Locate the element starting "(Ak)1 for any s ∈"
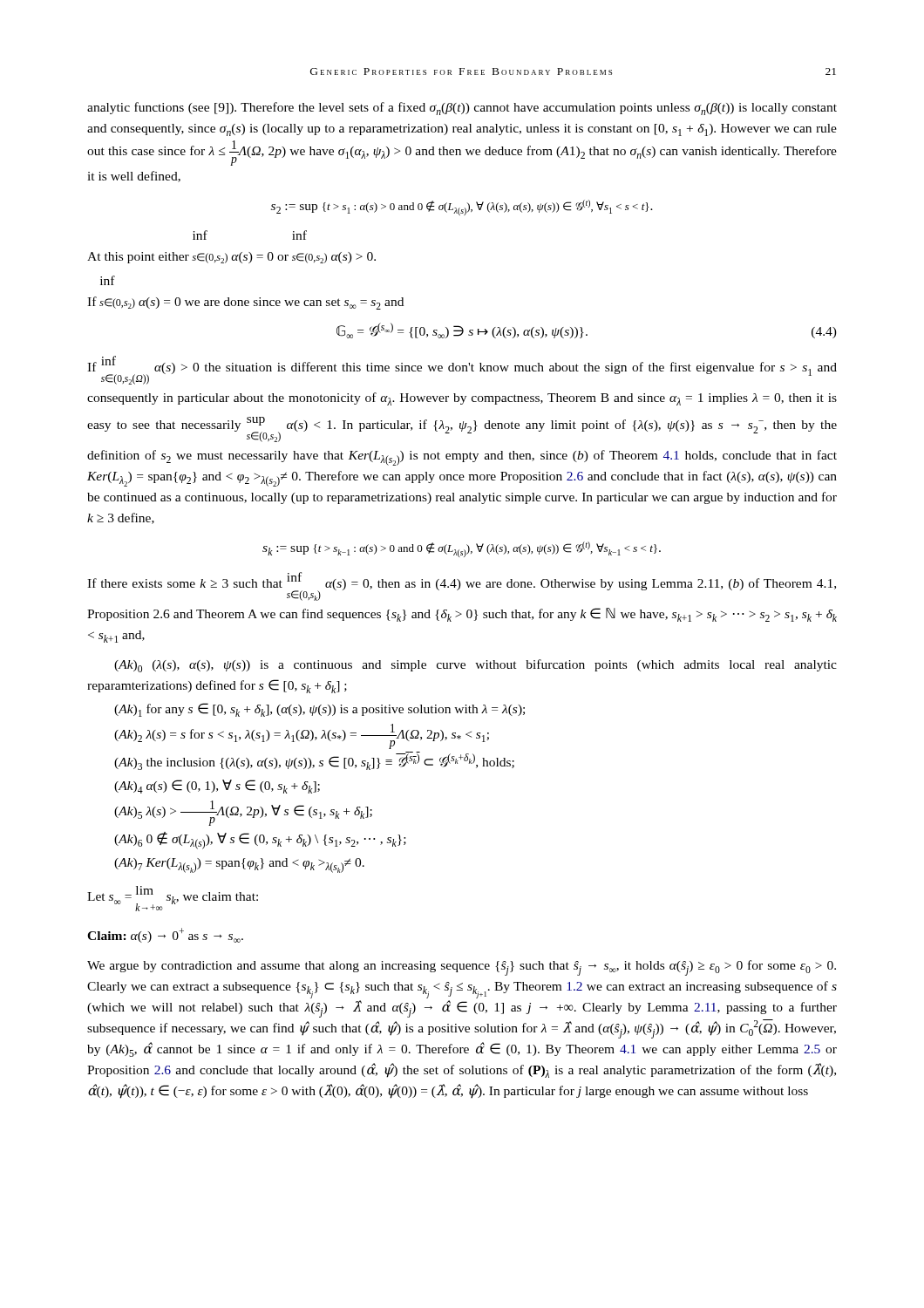The image size is (924, 1308). tap(462, 709)
